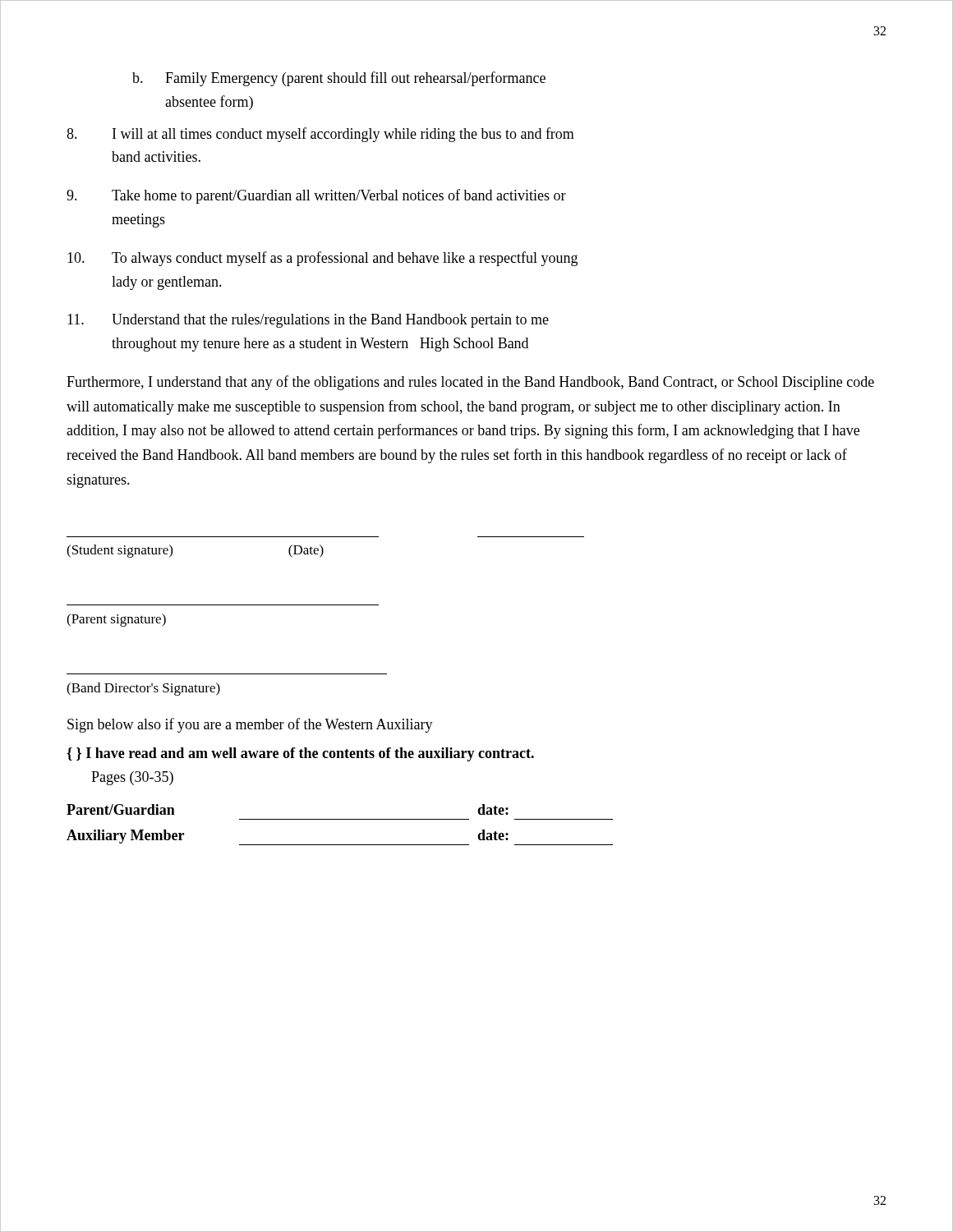Viewport: 953px width, 1232px height.
Task: Click on the region starting "(Parent signature)"
Action: point(116,620)
